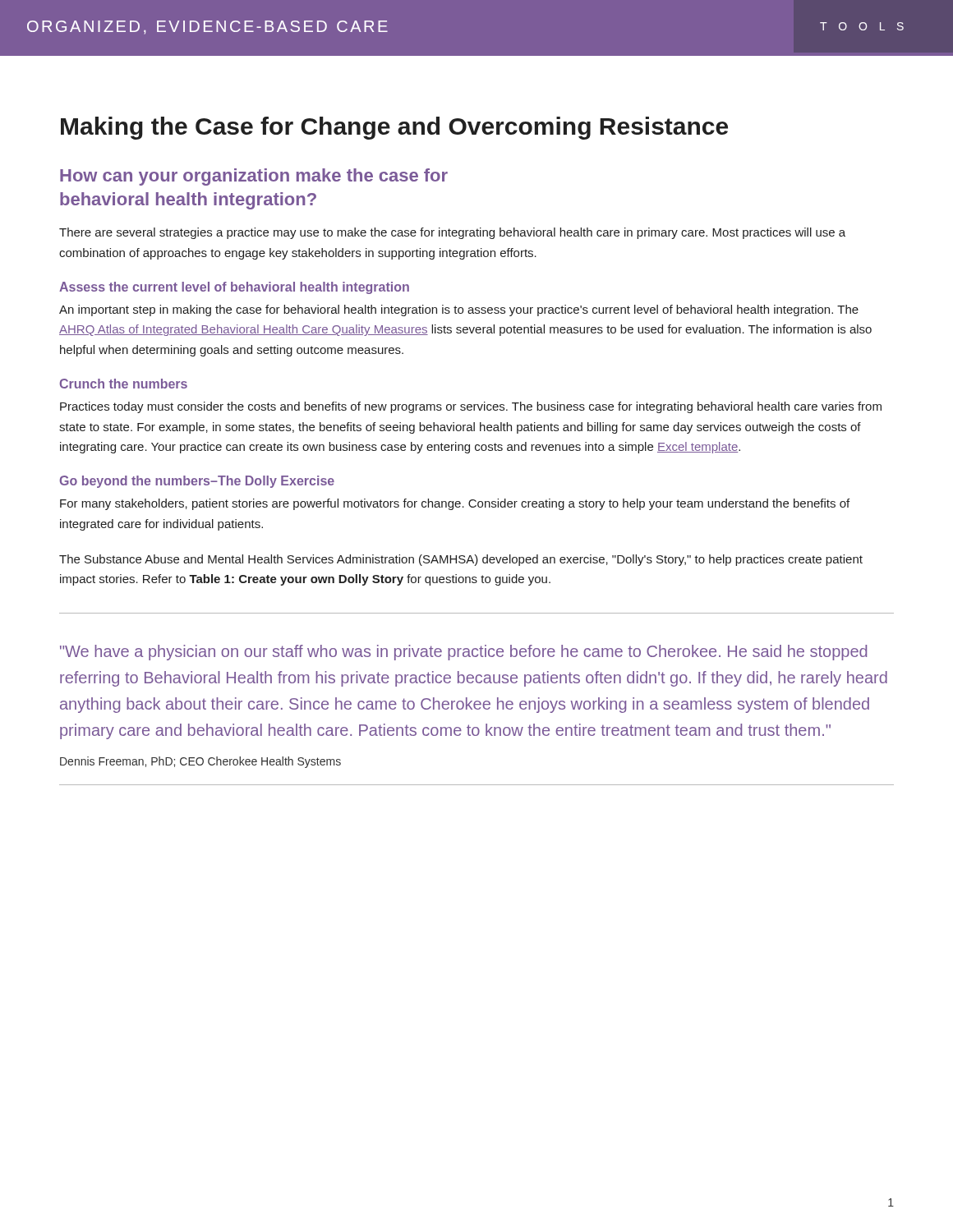Select the text block that reads ""We have a"
The image size is (953, 1232).
(x=476, y=703)
